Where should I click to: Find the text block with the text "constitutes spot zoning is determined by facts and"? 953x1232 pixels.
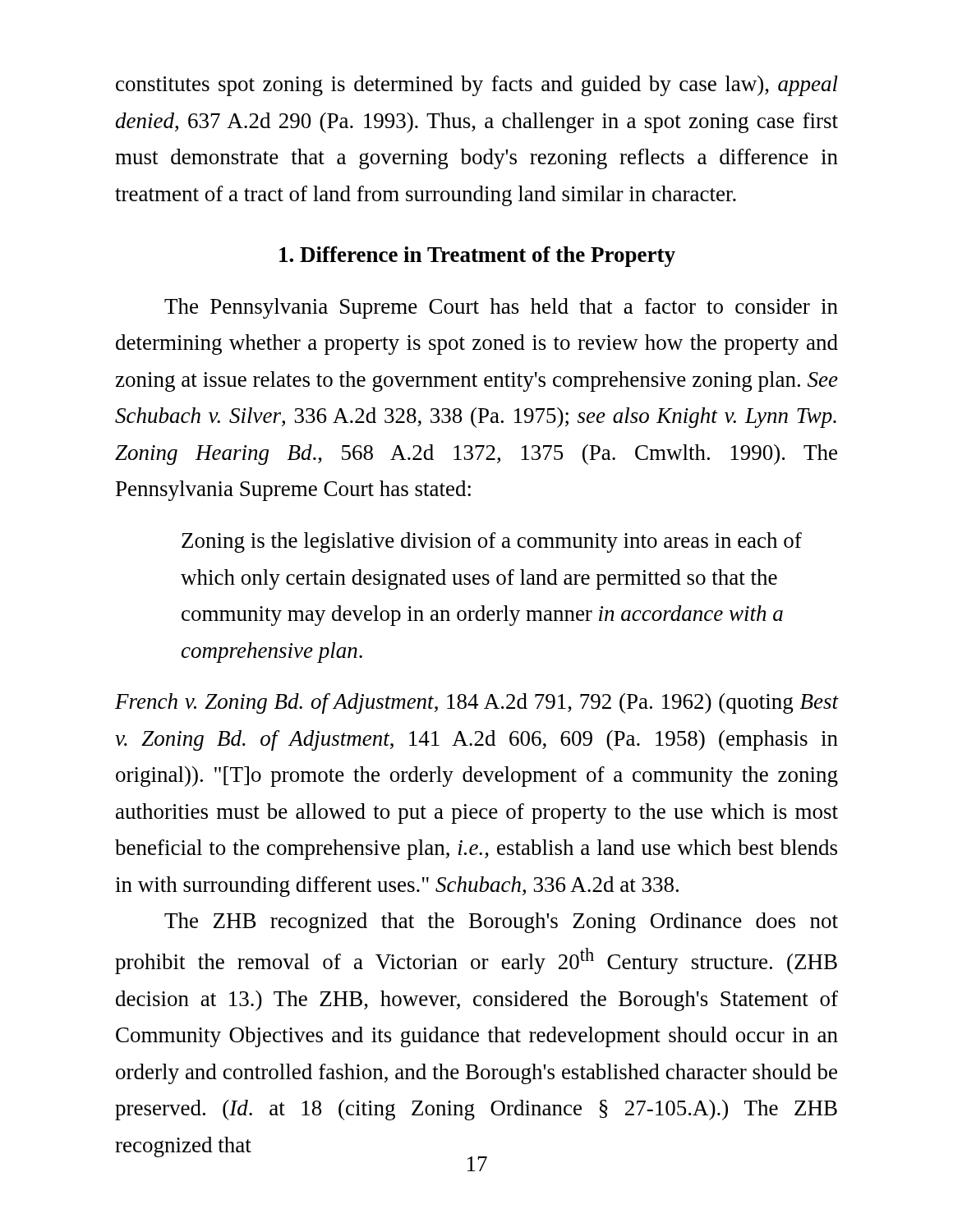476,139
